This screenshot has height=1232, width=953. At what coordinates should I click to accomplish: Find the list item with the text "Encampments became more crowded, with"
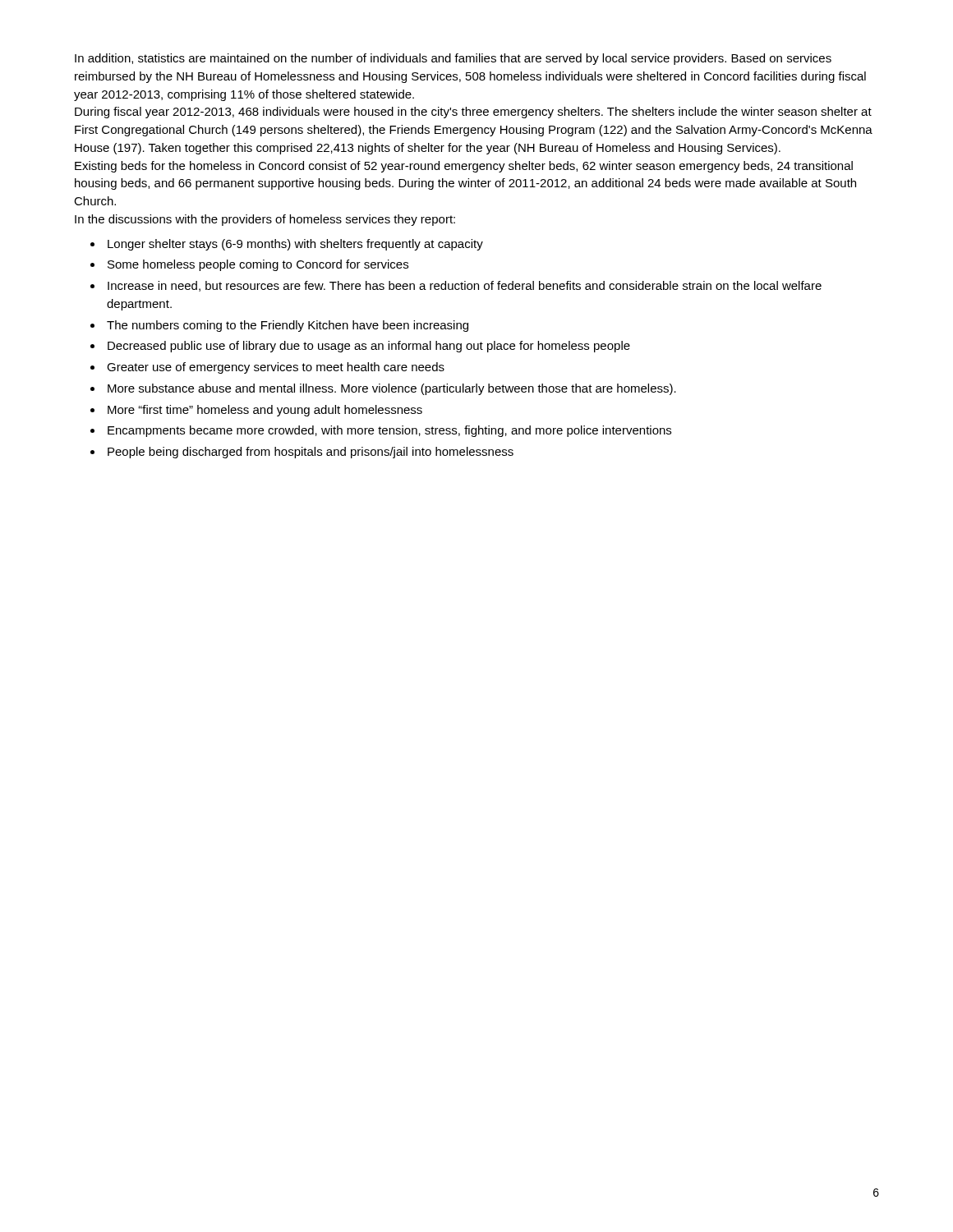click(389, 430)
